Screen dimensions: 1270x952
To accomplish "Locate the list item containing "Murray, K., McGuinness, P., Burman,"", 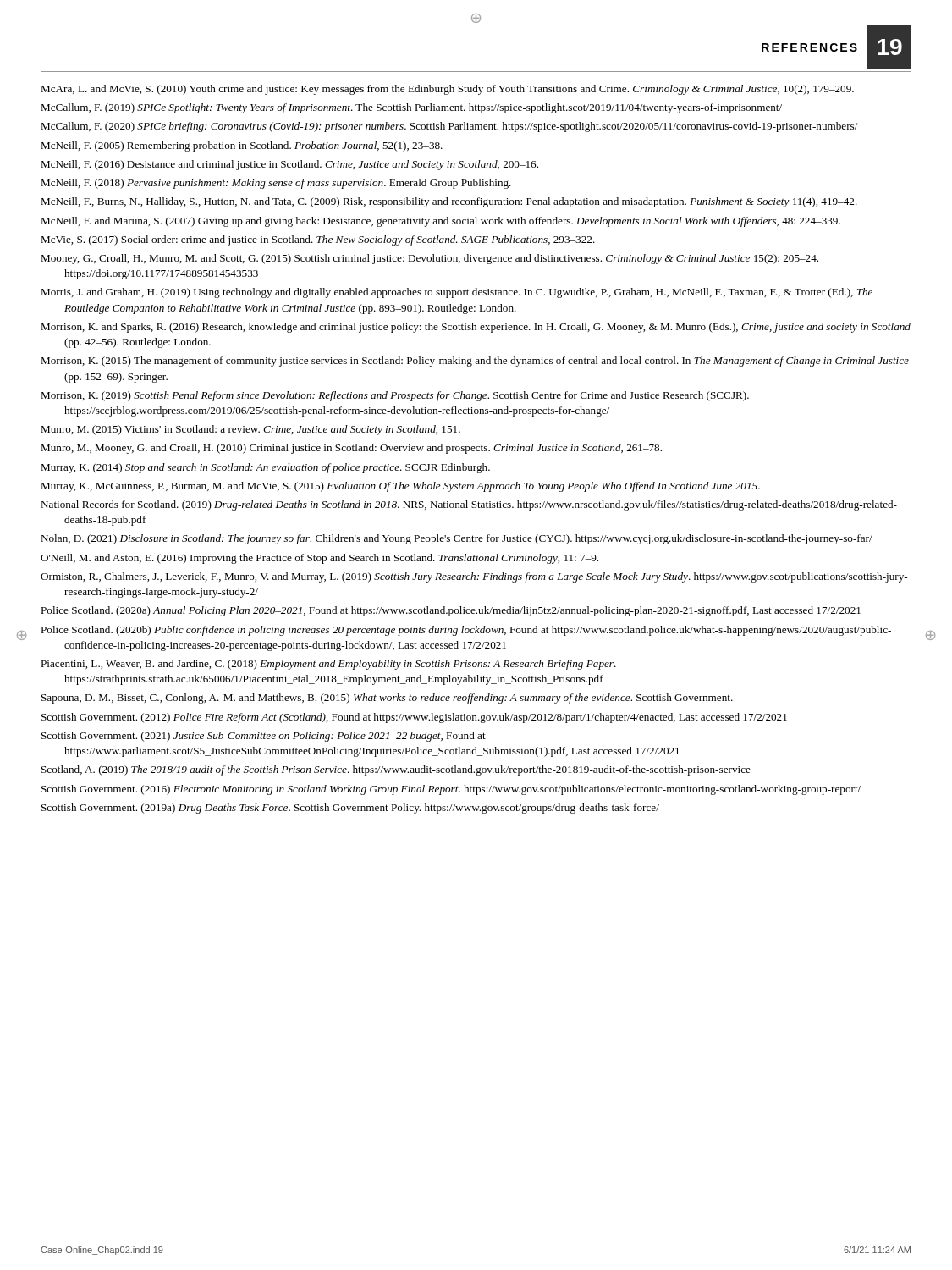I will click(400, 485).
